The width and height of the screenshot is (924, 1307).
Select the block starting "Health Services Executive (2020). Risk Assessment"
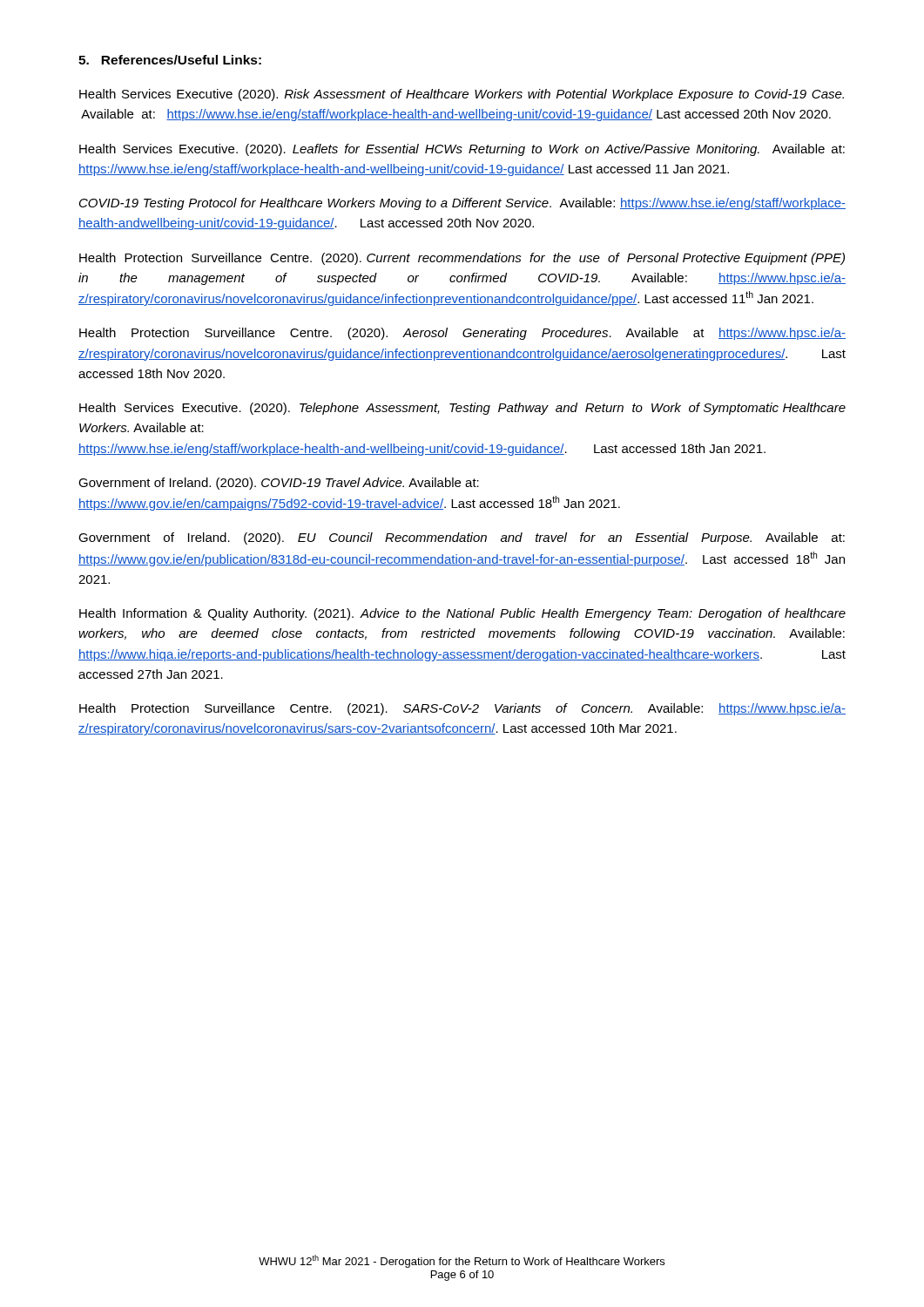pyautogui.click(x=462, y=104)
